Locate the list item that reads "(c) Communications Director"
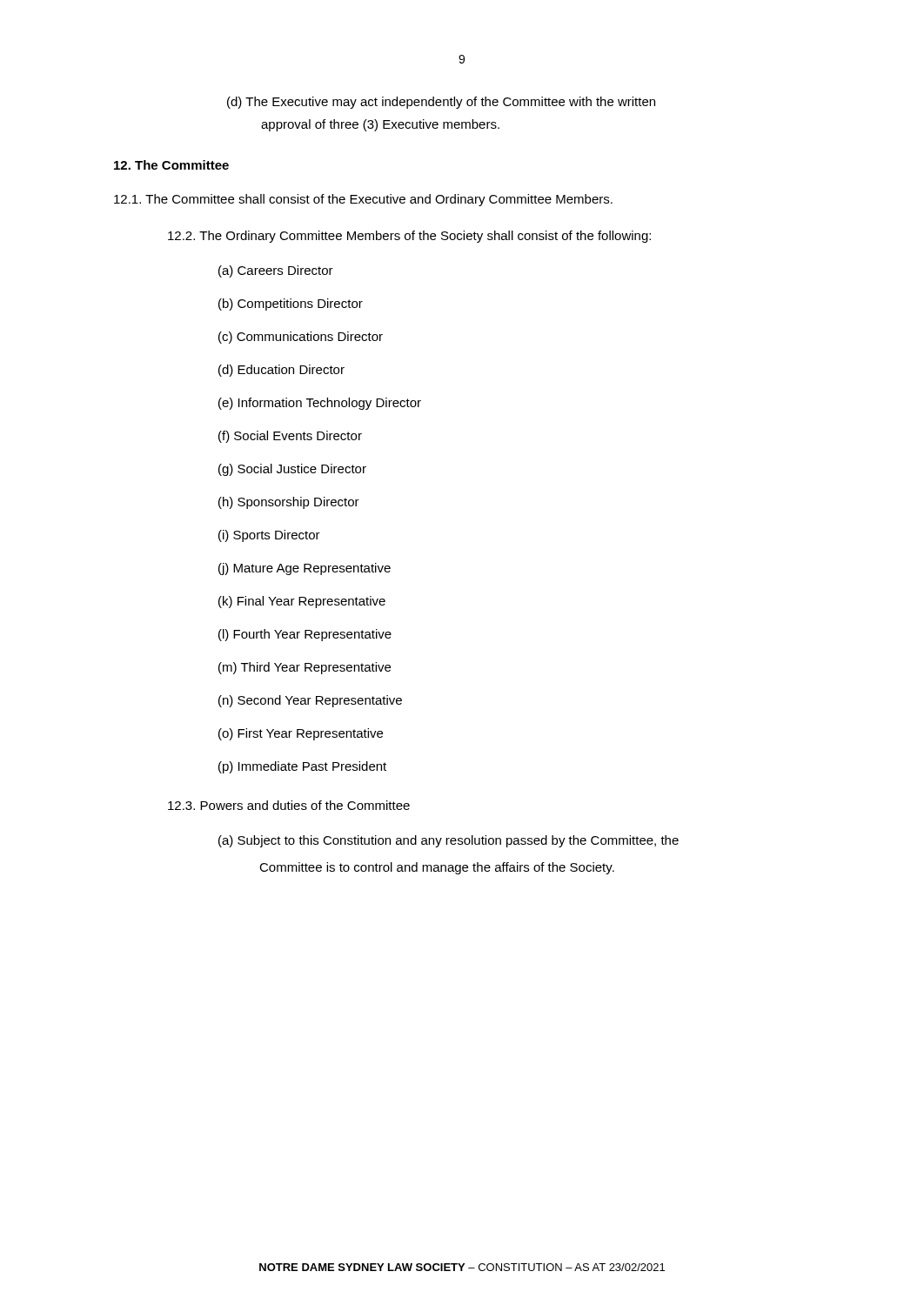Viewport: 924px width, 1305px height. point(300,336)
